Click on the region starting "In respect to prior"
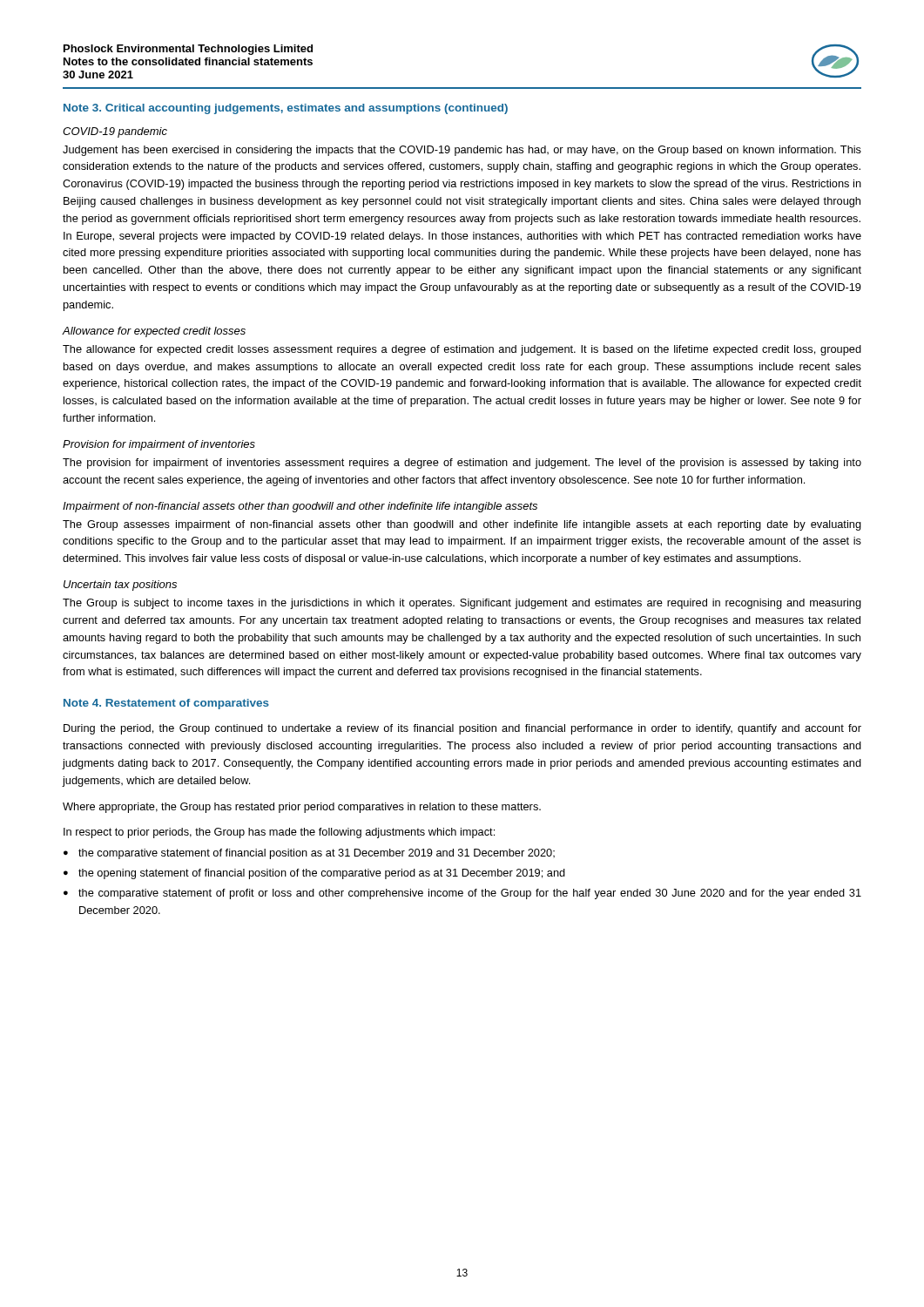The width and height of the screenshot is (924, 1307). (462, 832)
